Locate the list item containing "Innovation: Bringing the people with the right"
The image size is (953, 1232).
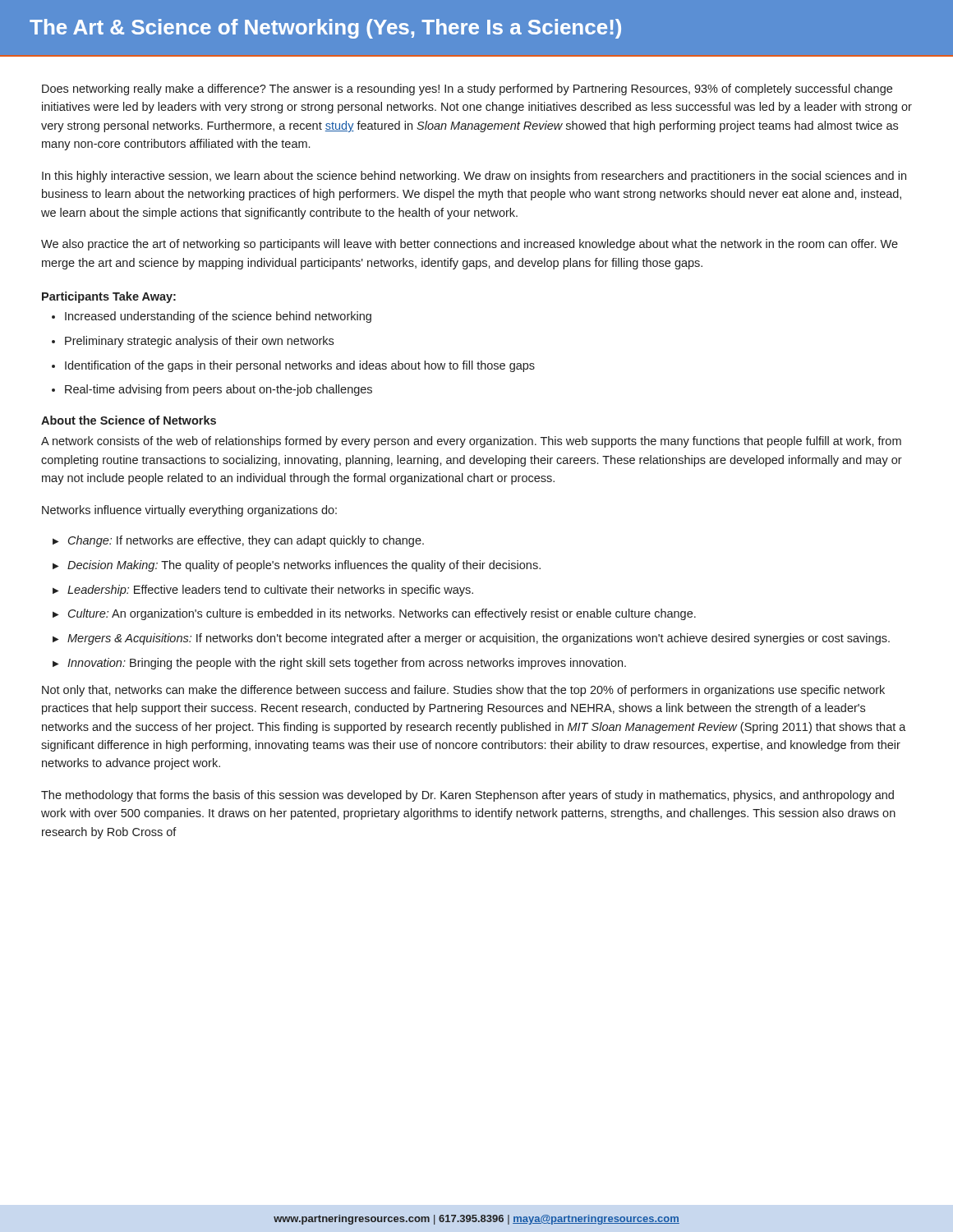tap(476, 663)
